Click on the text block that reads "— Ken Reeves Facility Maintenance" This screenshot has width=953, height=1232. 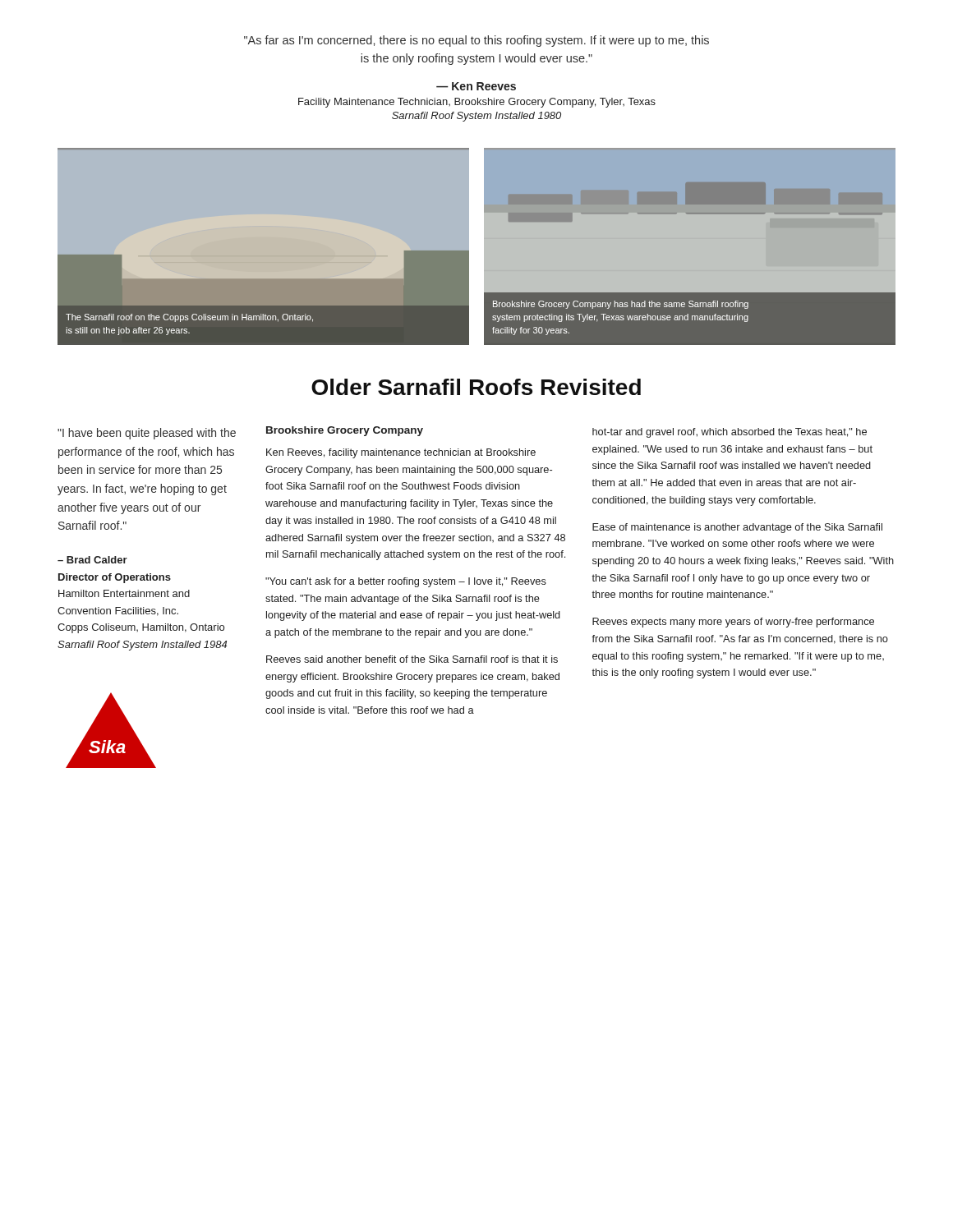pos(476,101)
